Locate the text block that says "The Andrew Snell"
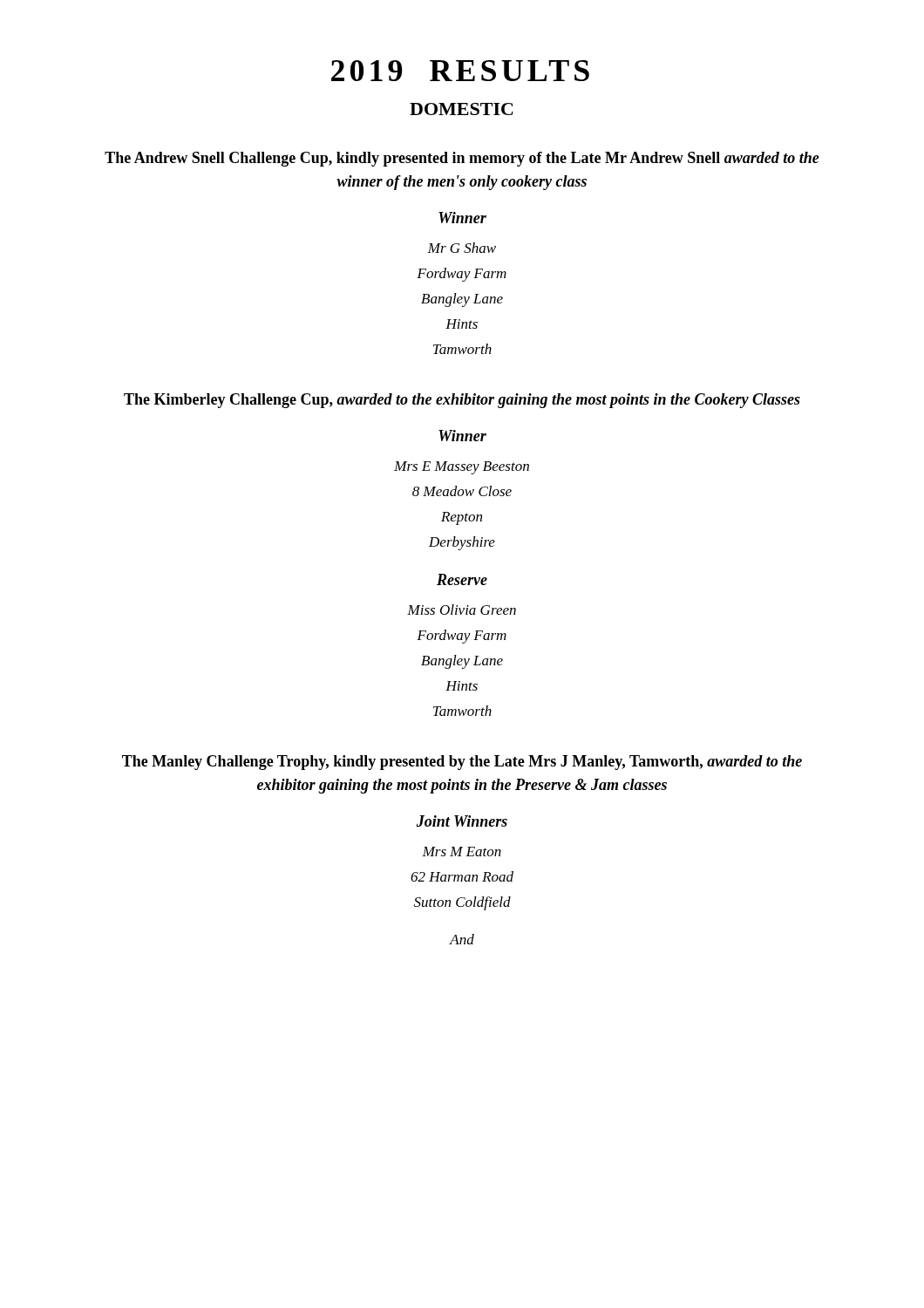This screenshot has width=924, height=1308. (462, 170)
